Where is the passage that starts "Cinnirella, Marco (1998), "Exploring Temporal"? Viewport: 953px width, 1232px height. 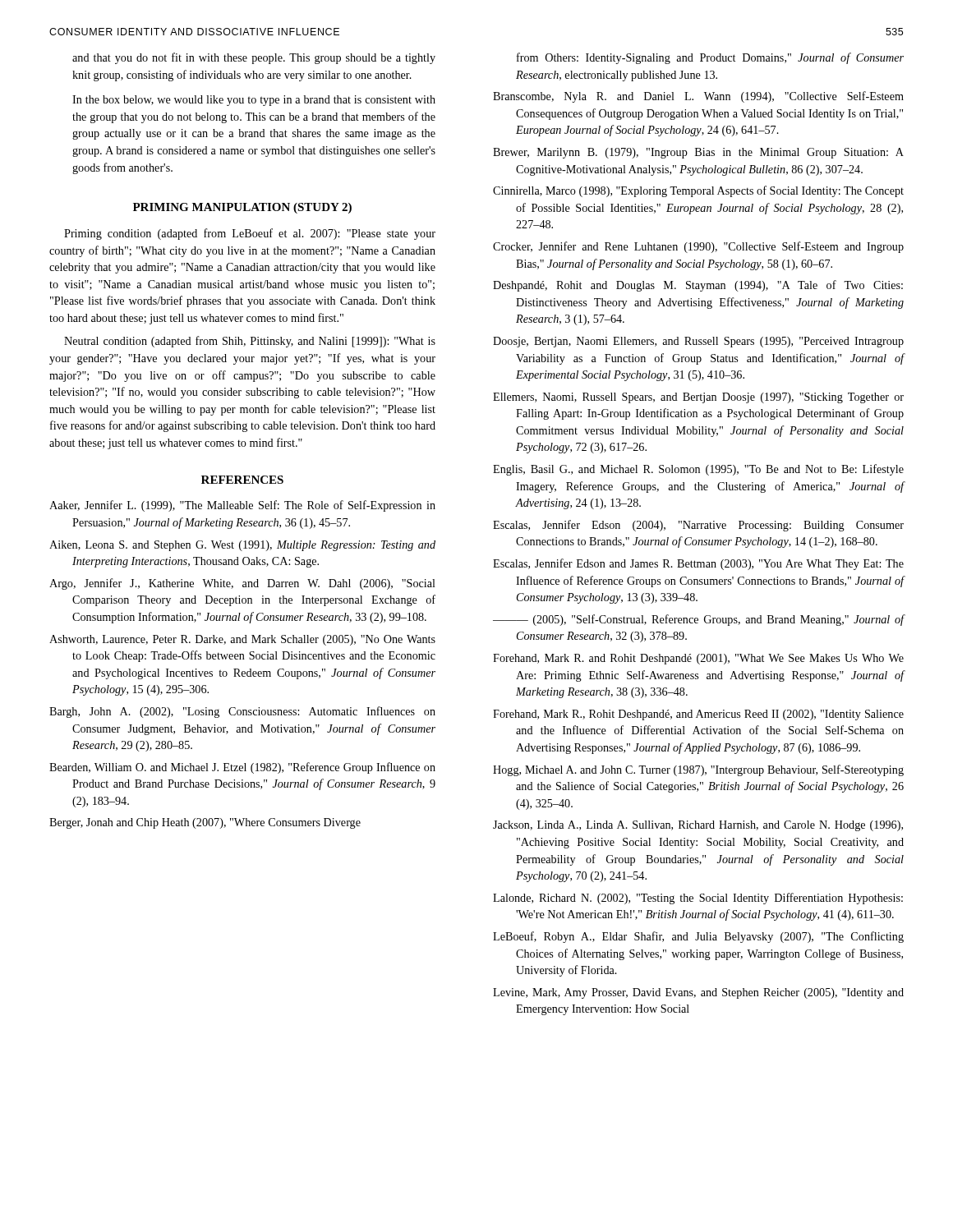click(x=698, y=208)
